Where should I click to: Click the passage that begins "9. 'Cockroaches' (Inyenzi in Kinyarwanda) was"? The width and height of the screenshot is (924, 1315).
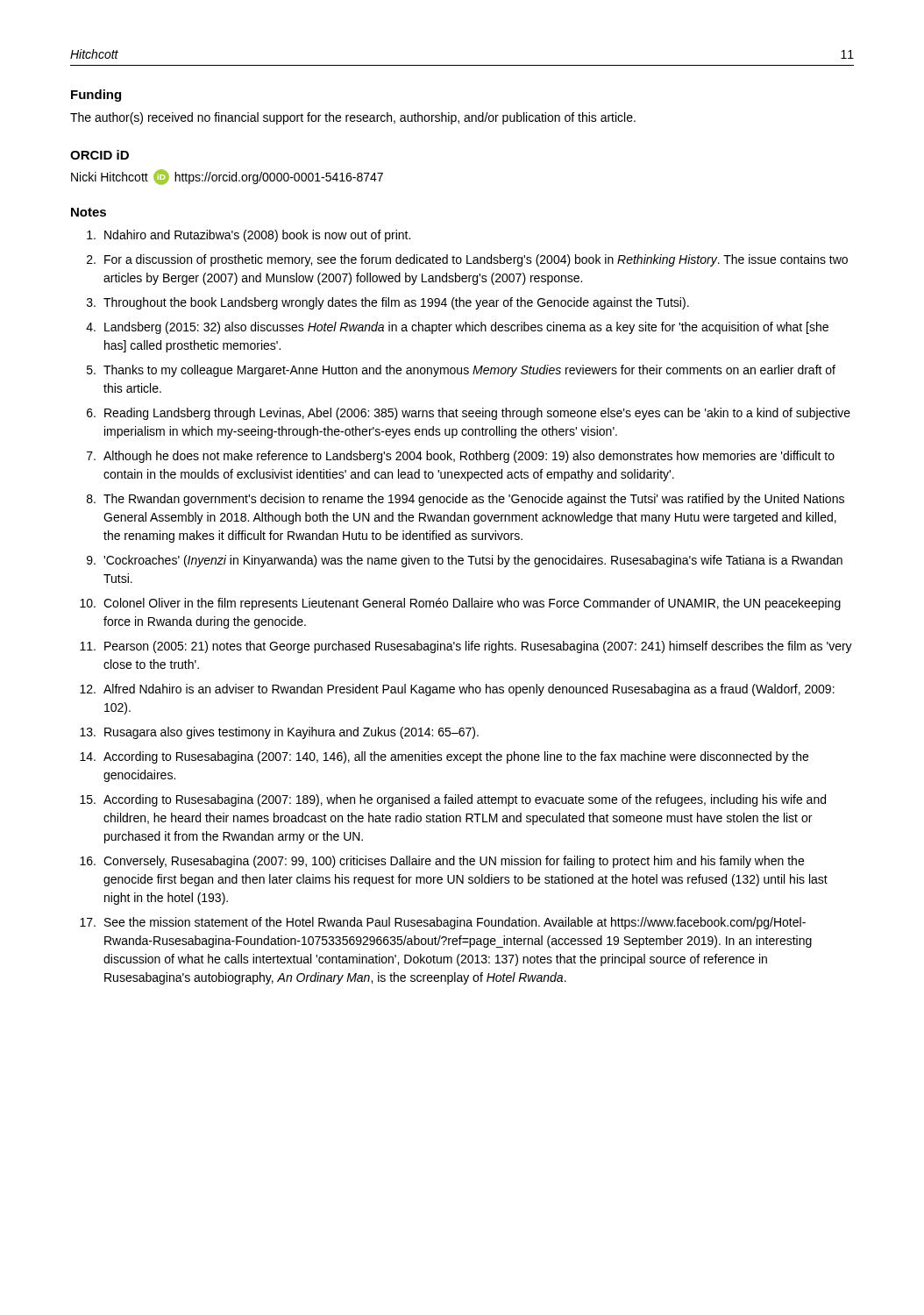pos(462,570)
